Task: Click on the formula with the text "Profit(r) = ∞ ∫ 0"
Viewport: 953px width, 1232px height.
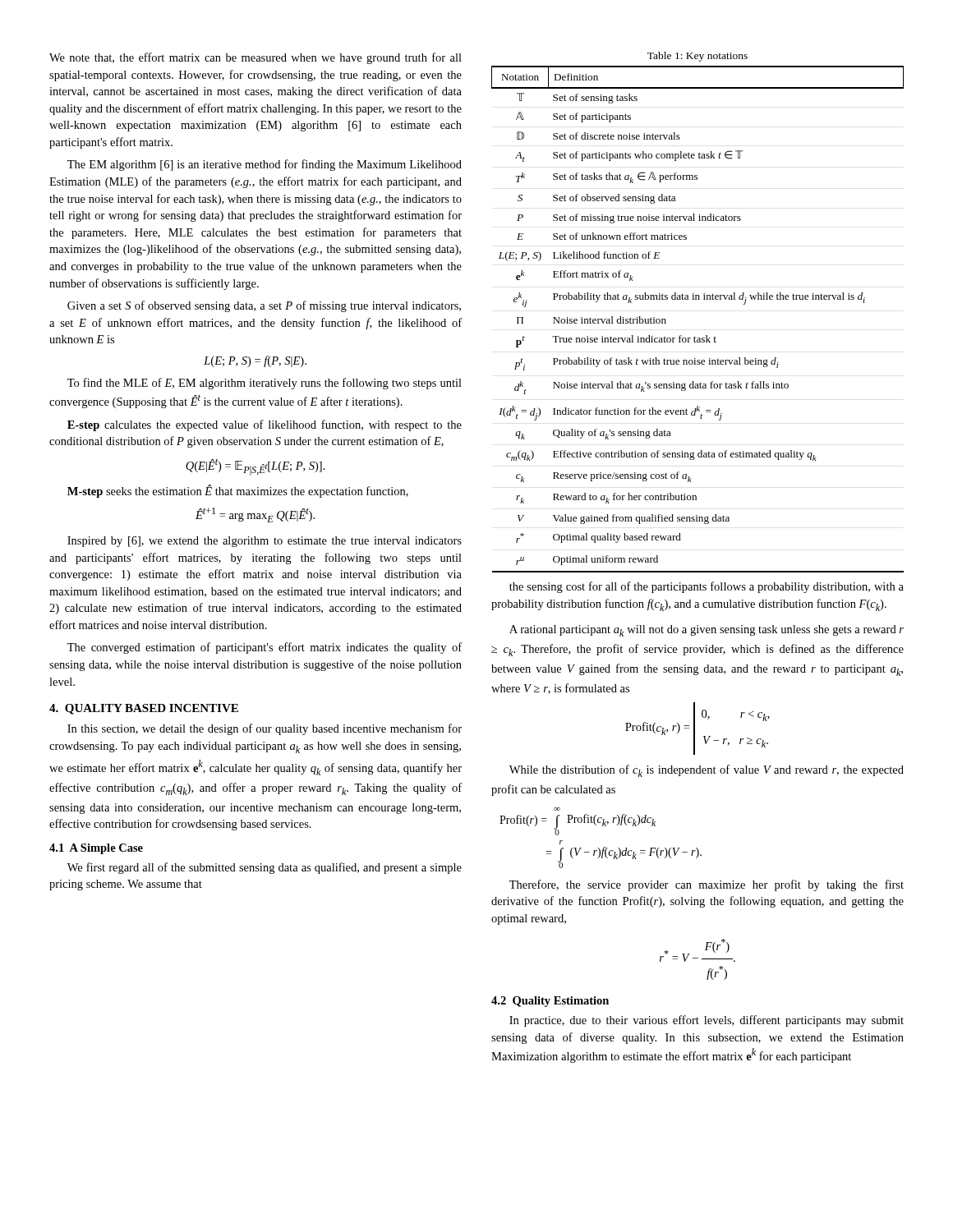Action: point(702,837)
